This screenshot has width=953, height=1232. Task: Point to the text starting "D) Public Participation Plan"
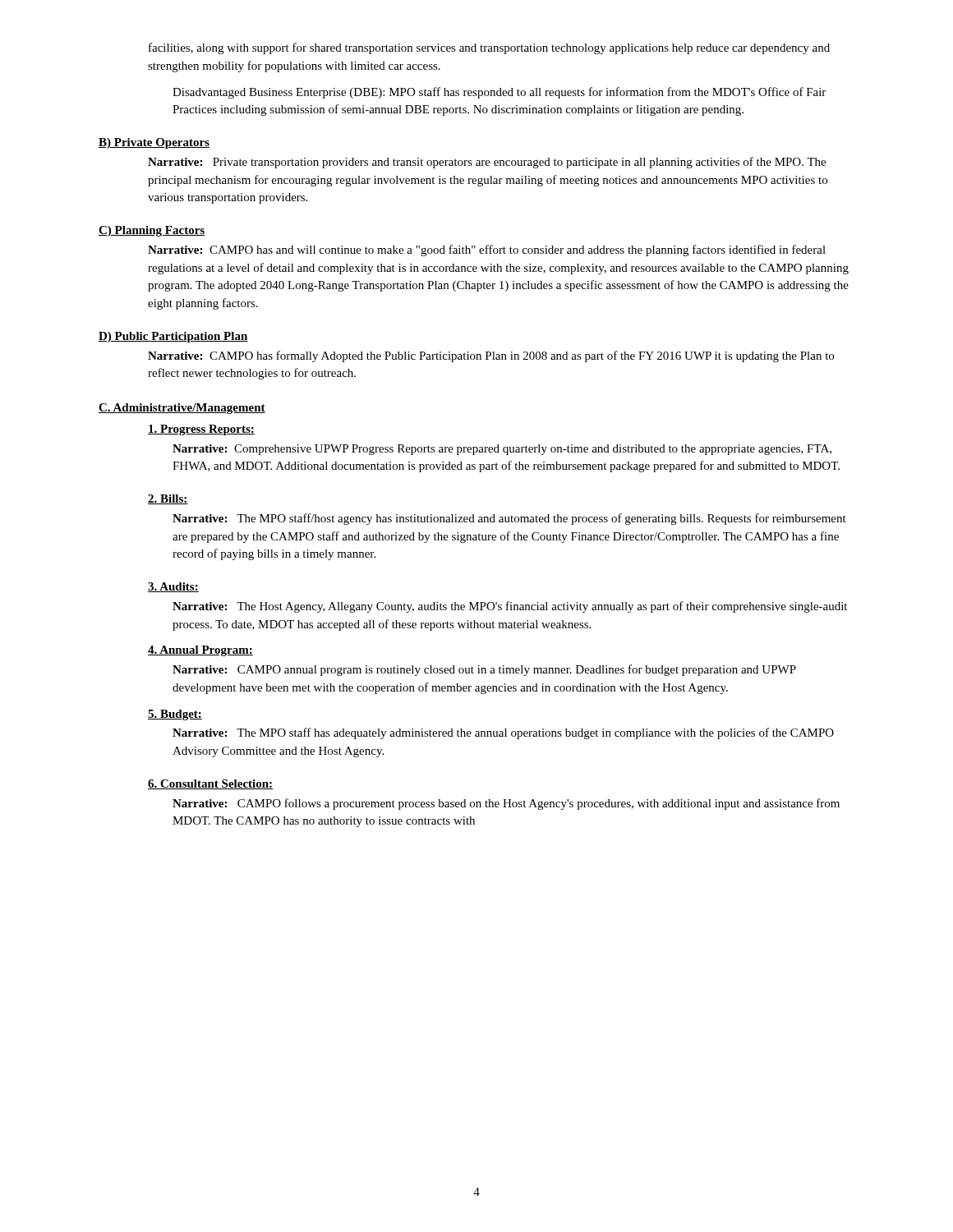173,336
